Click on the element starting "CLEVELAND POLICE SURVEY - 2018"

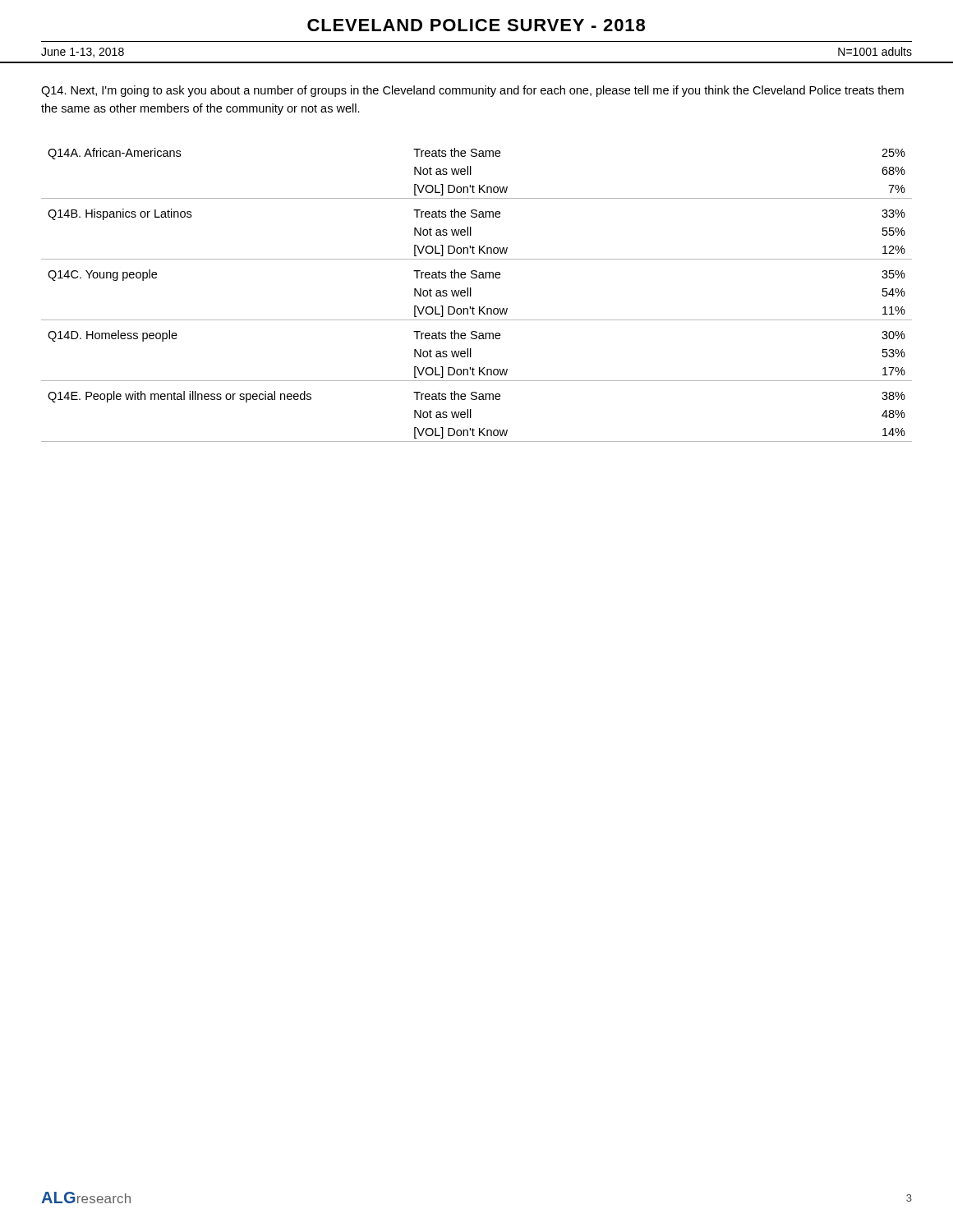click(x=476, y=25)
